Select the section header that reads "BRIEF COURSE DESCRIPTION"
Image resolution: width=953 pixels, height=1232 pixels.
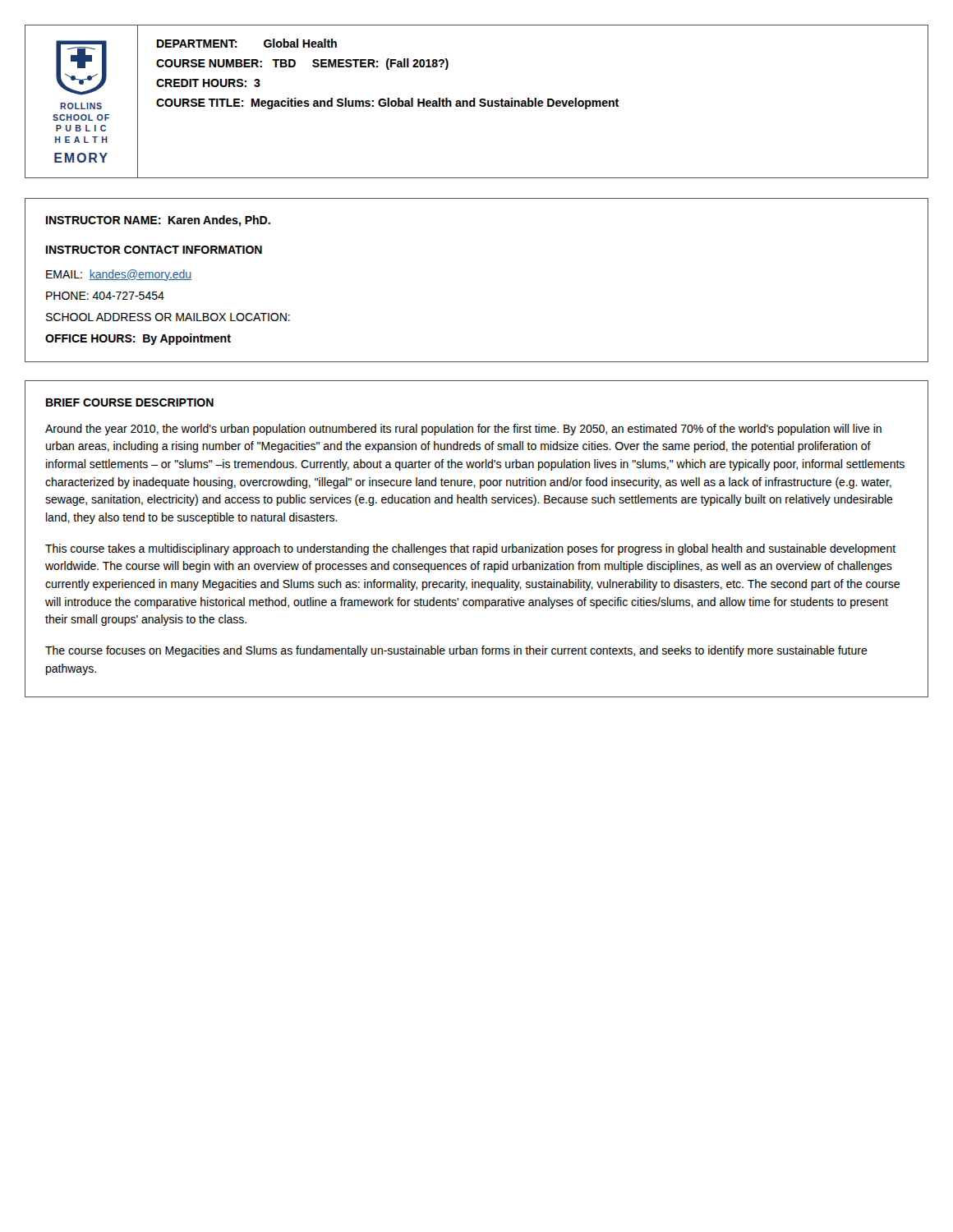tap(130, 402)
